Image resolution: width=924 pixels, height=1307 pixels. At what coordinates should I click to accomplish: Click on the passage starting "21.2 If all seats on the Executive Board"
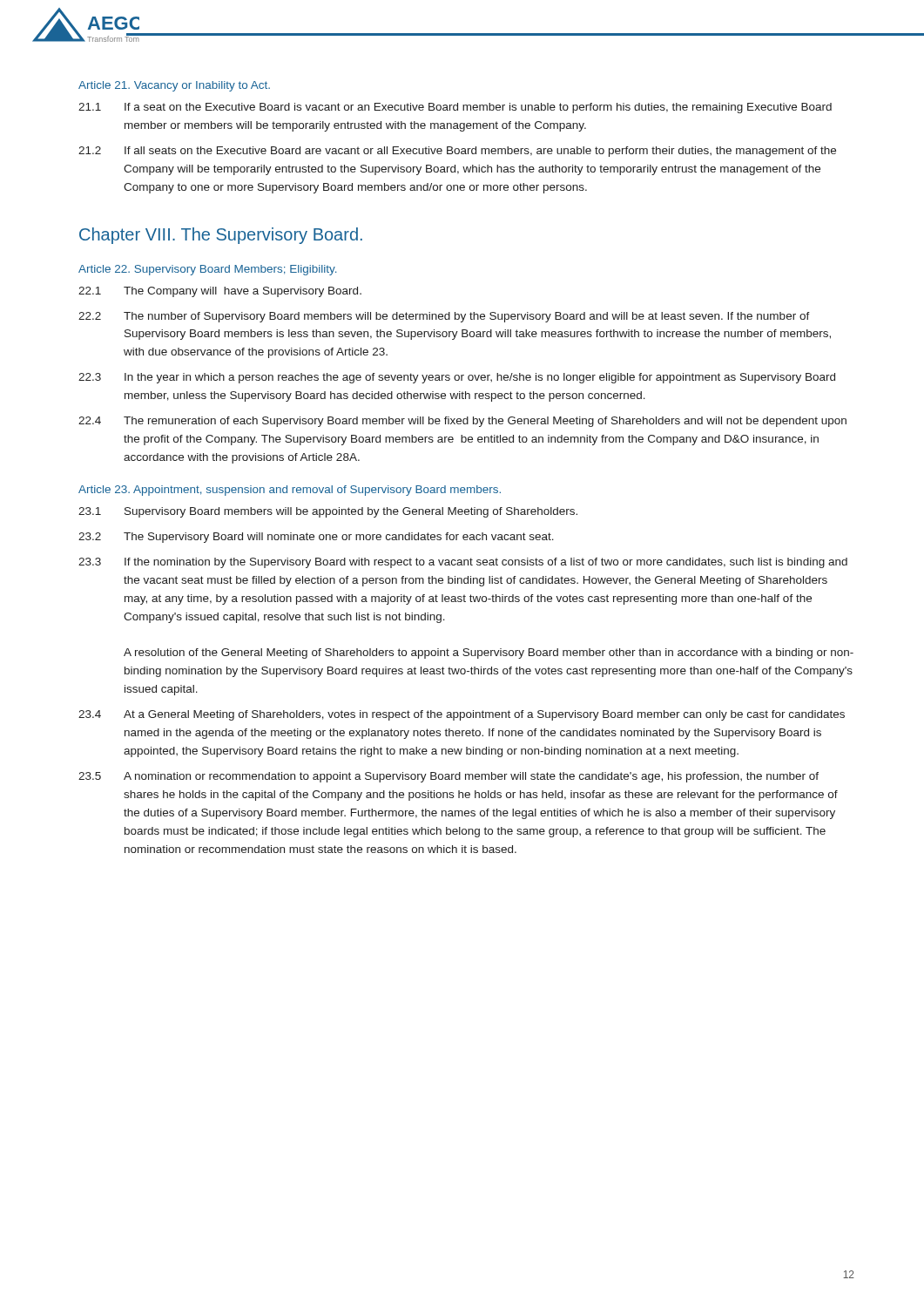point(466,169)
